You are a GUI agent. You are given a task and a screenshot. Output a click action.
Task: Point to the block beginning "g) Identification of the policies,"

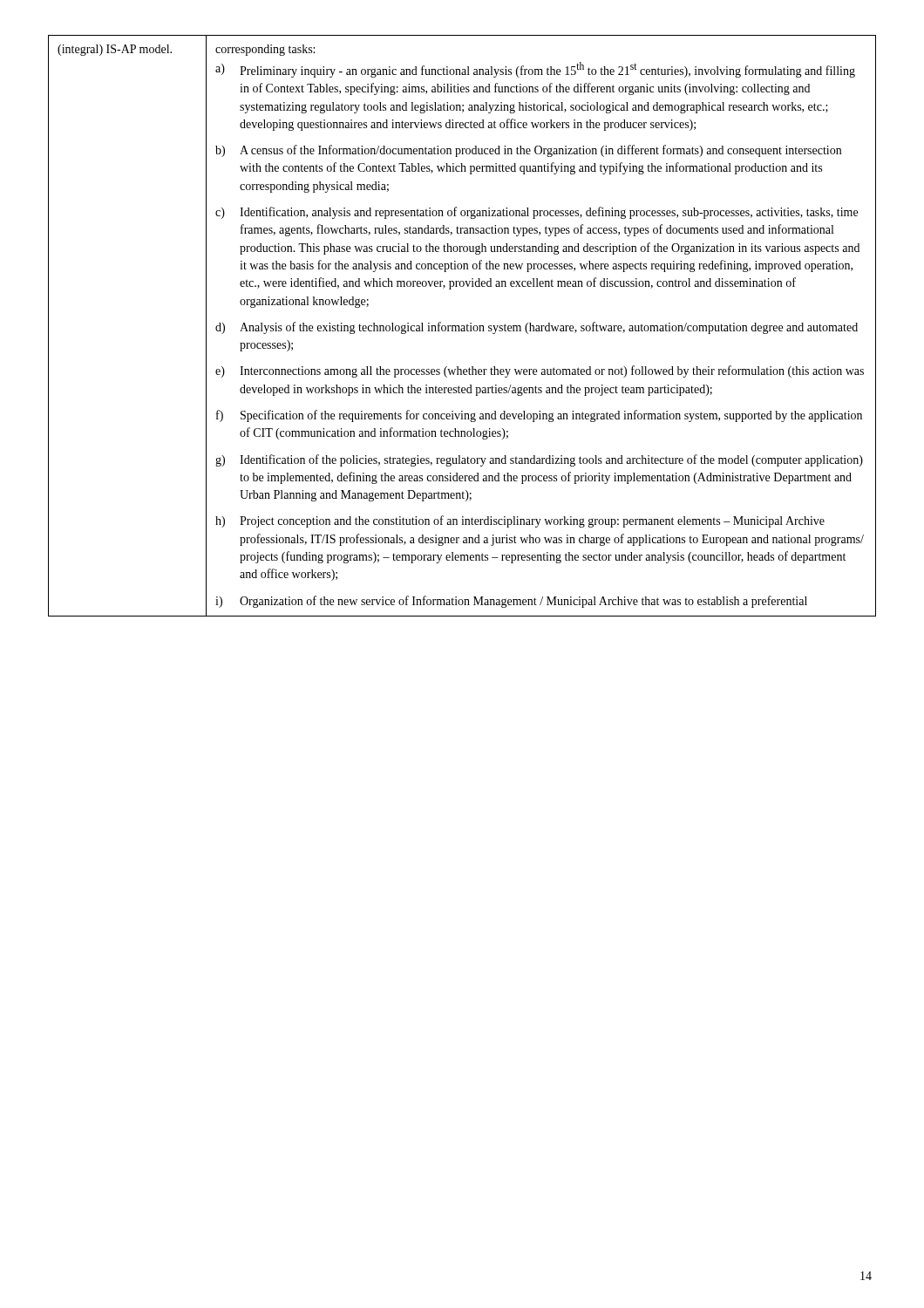point(541,478)
